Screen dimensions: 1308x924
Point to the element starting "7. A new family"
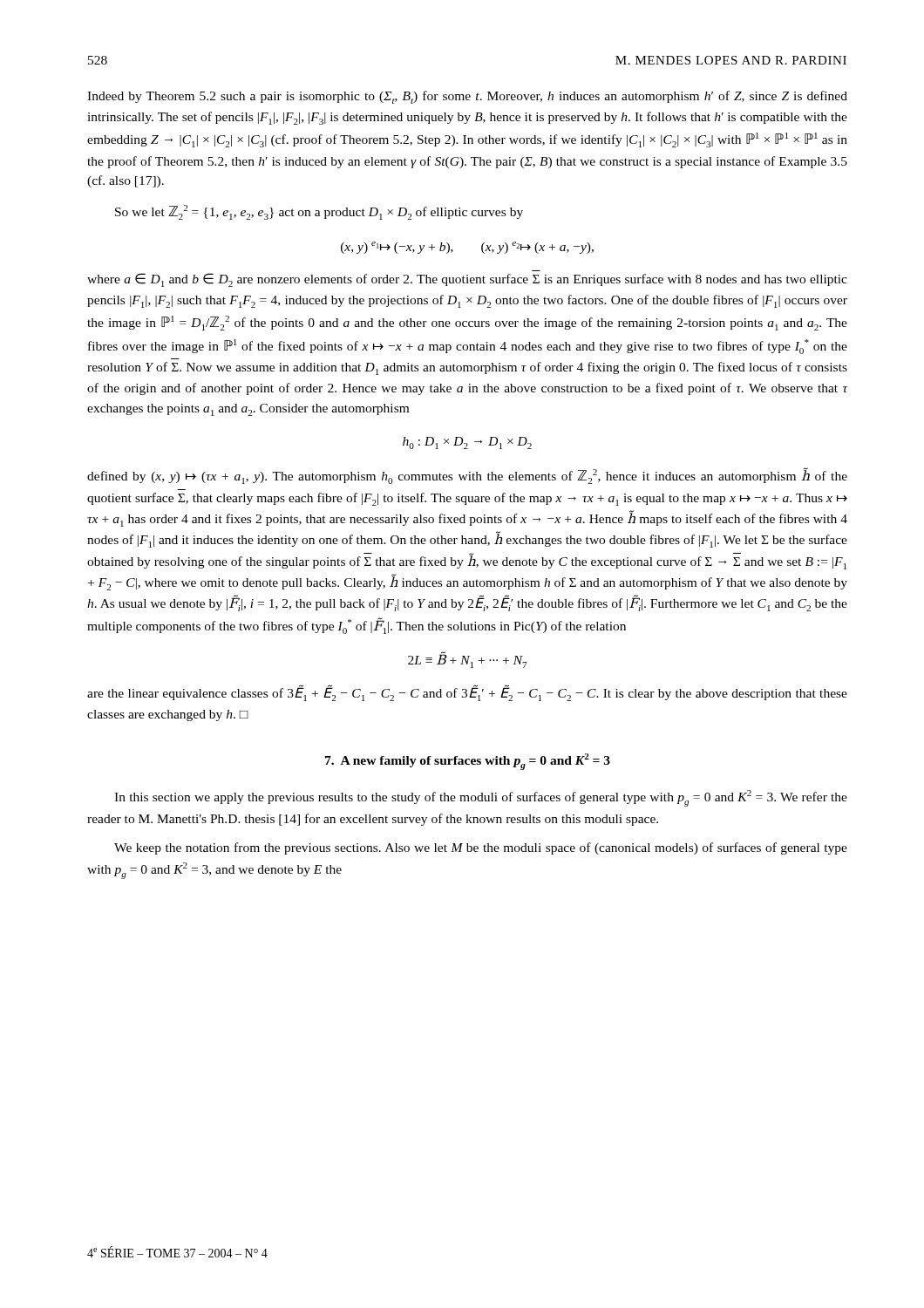(x=467, y=760)
